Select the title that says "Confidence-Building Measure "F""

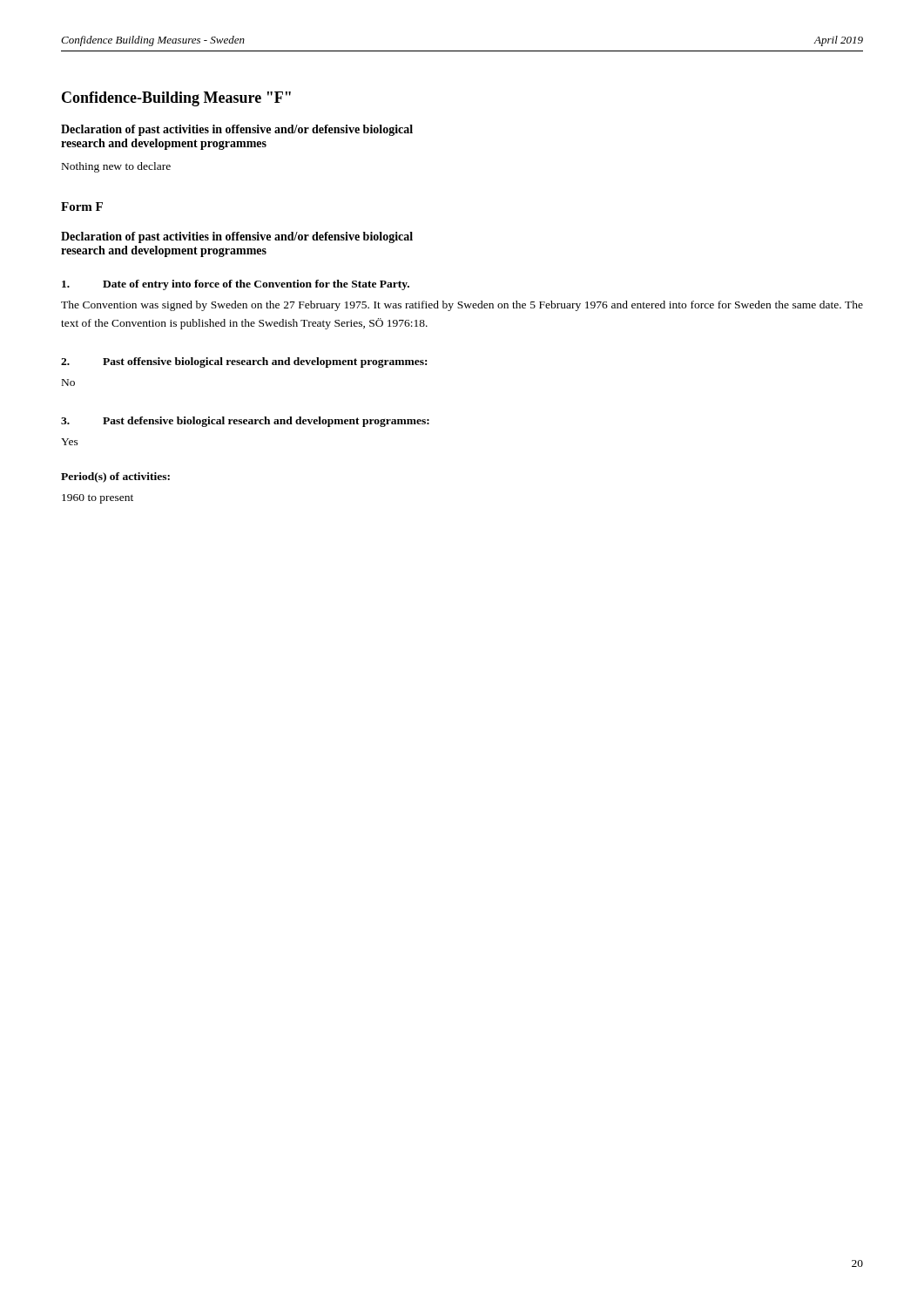(177, 98)
